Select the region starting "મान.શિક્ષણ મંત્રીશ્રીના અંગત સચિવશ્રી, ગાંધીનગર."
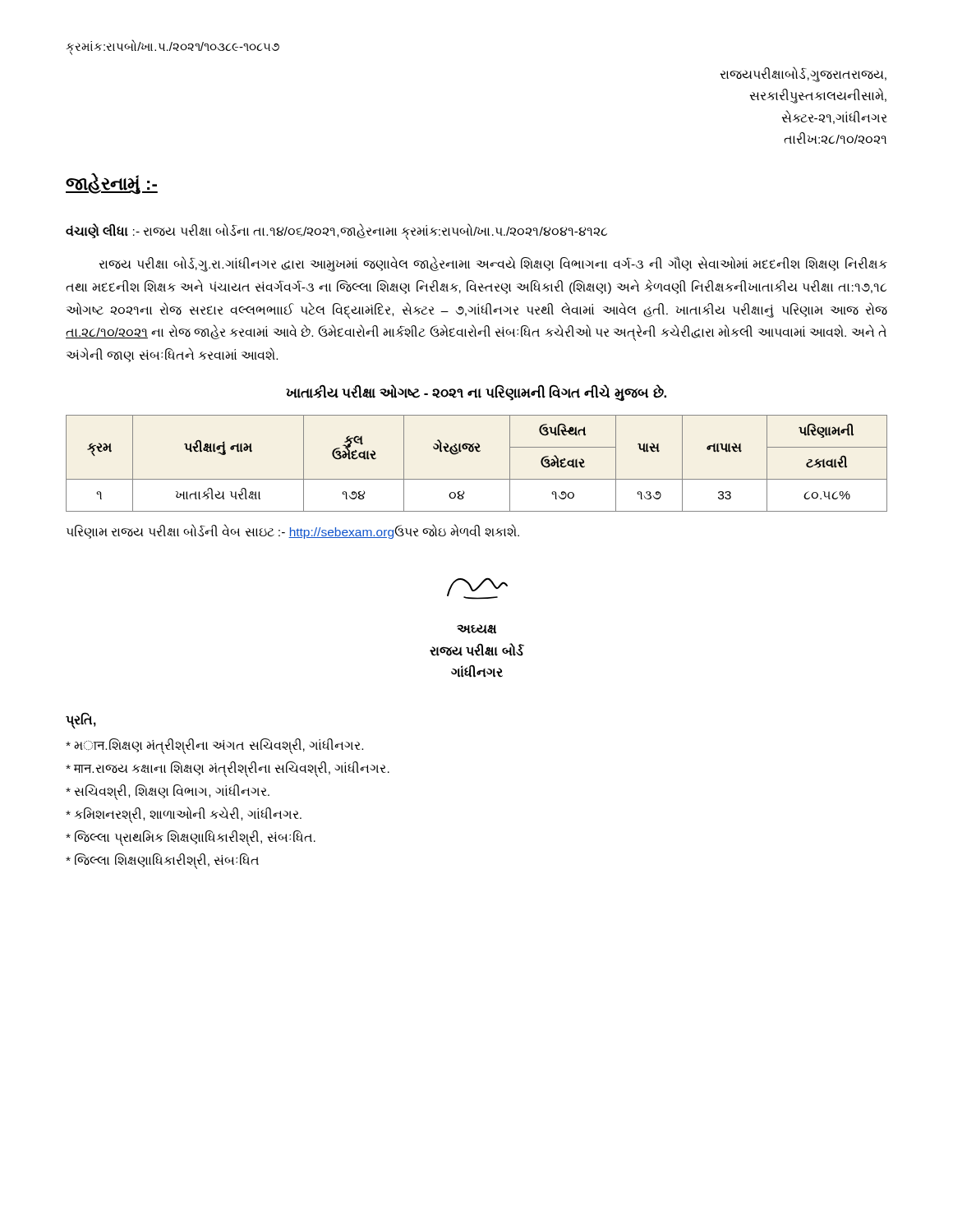Image resolution: width=953 pixels, height=1232 pixels. (x=215, y=746)
